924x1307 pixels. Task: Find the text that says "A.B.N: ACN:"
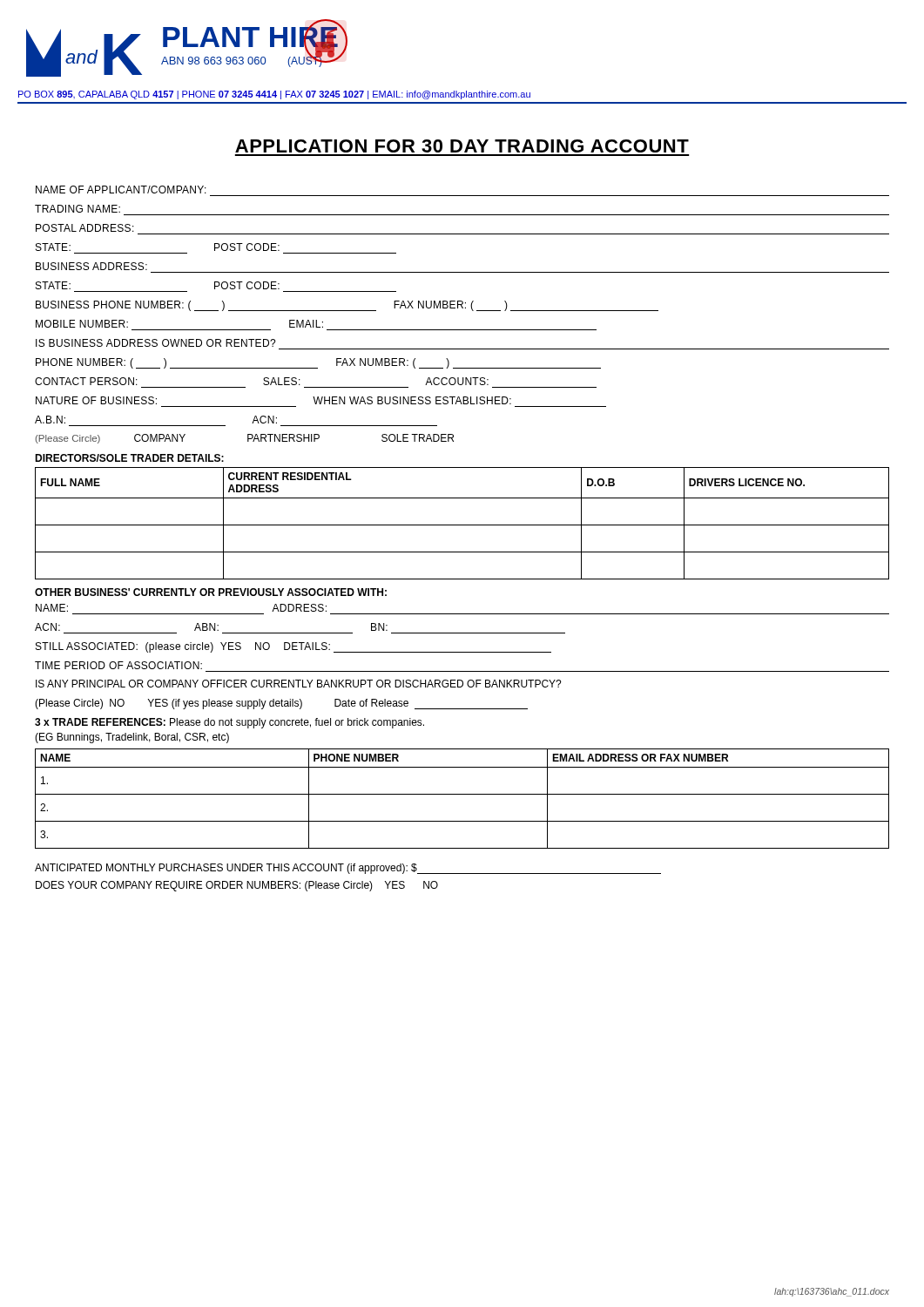(x=49, y=420)
